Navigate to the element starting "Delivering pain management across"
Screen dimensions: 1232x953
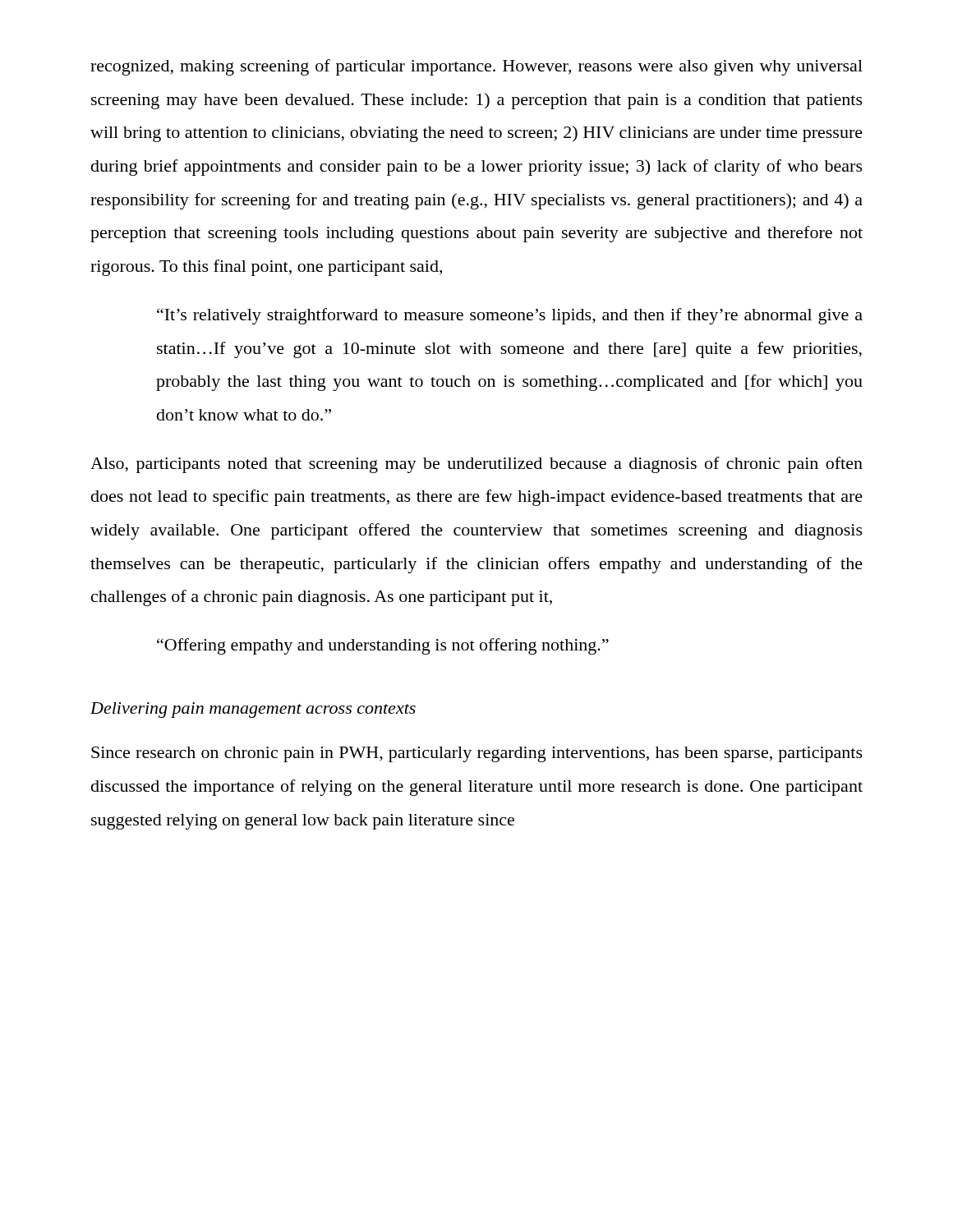point(253,708)
